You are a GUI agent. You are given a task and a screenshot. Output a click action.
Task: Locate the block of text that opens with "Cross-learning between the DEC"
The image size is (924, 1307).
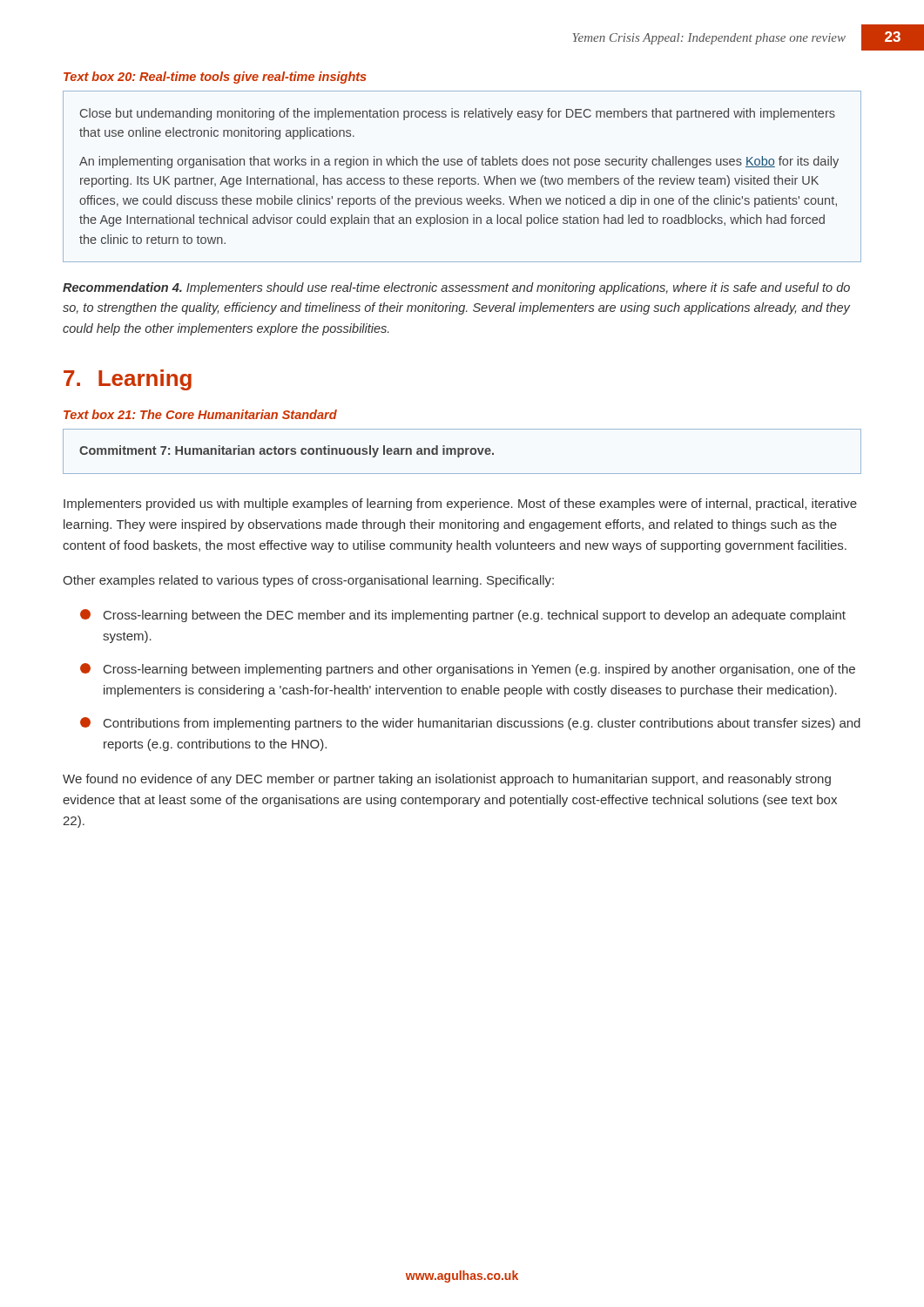tap(471, 625)
